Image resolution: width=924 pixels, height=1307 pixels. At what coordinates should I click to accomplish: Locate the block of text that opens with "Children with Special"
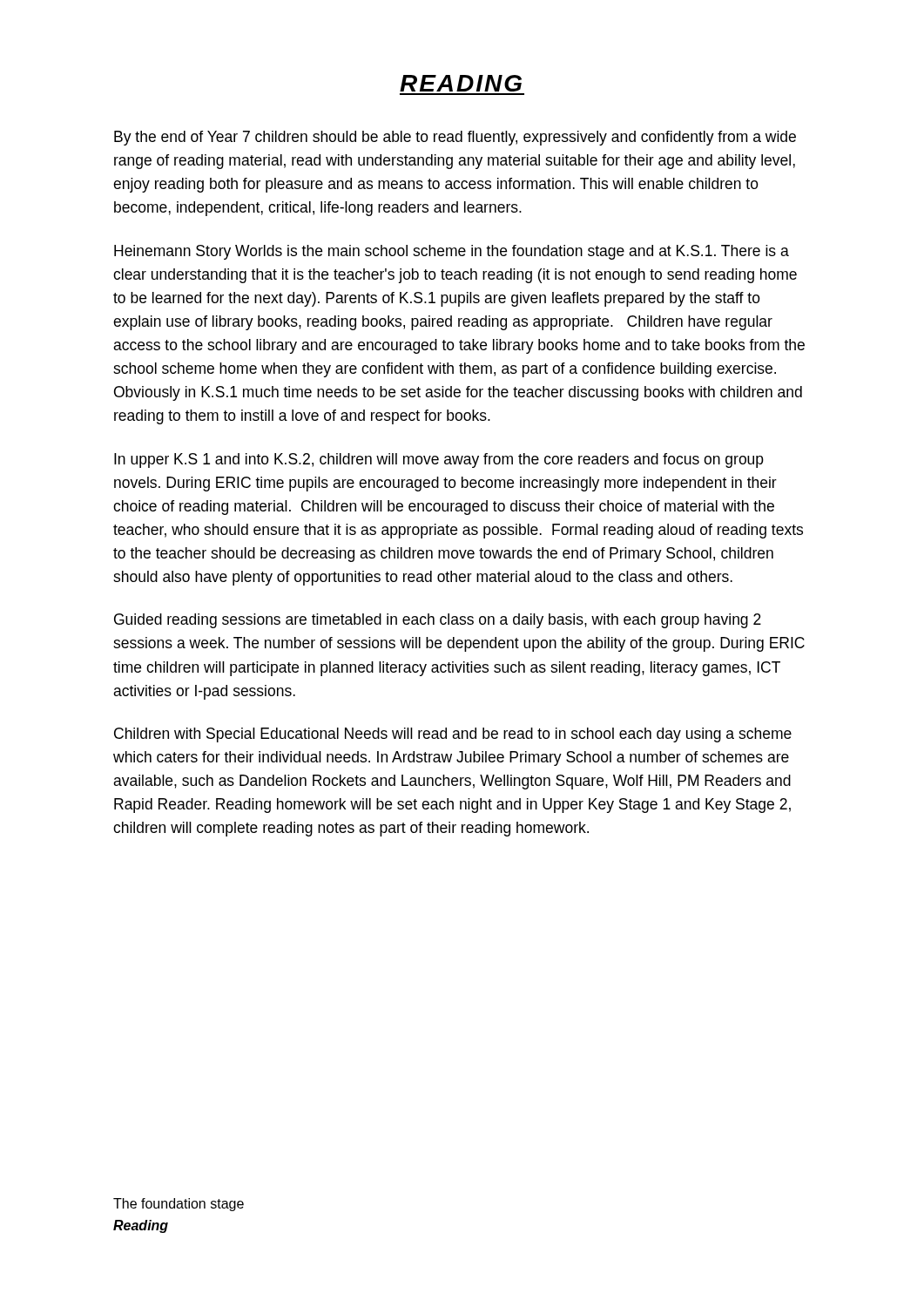(453, 781)
